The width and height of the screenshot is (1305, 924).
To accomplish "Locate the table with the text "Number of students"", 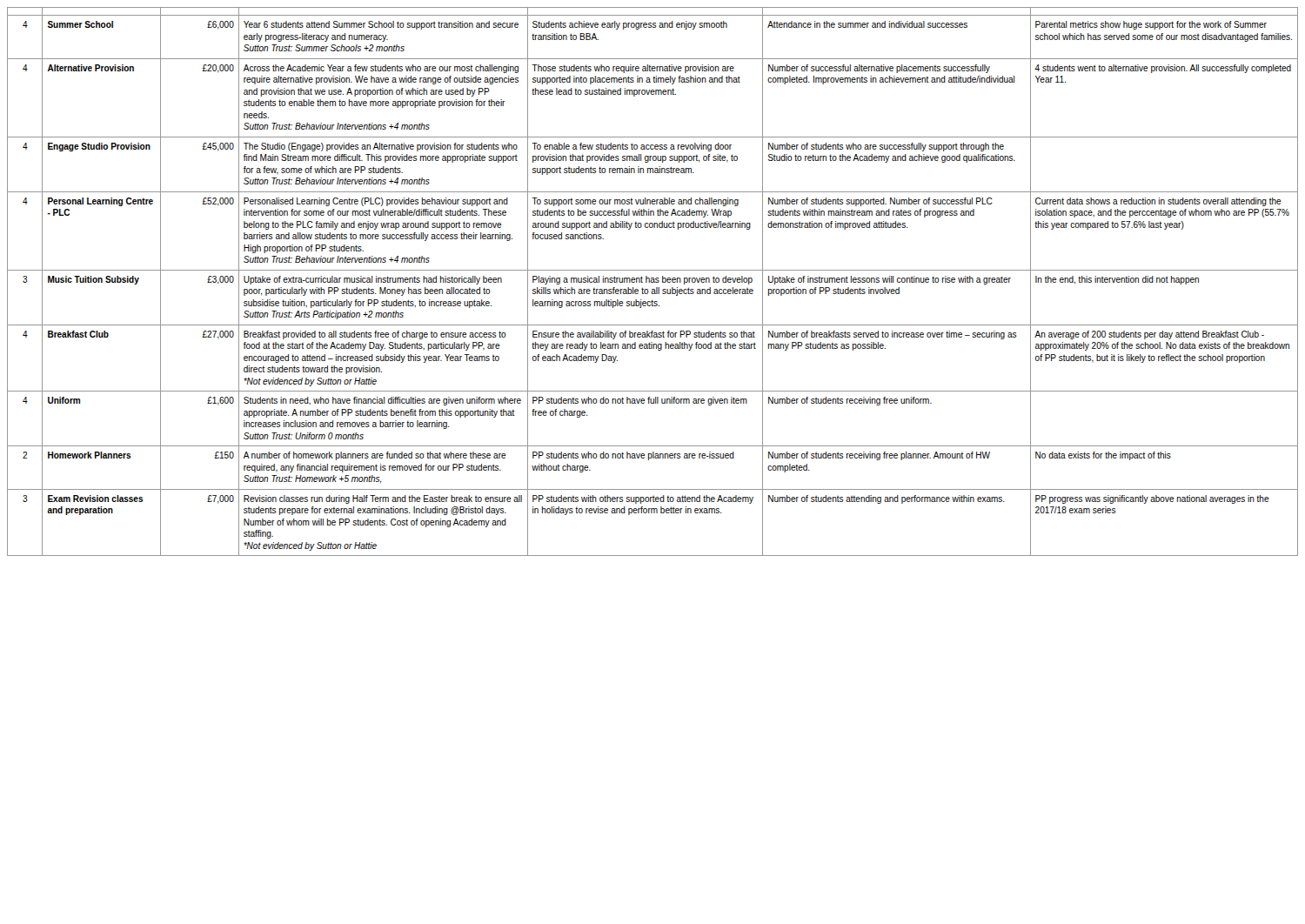I will [x=652, y=281].
